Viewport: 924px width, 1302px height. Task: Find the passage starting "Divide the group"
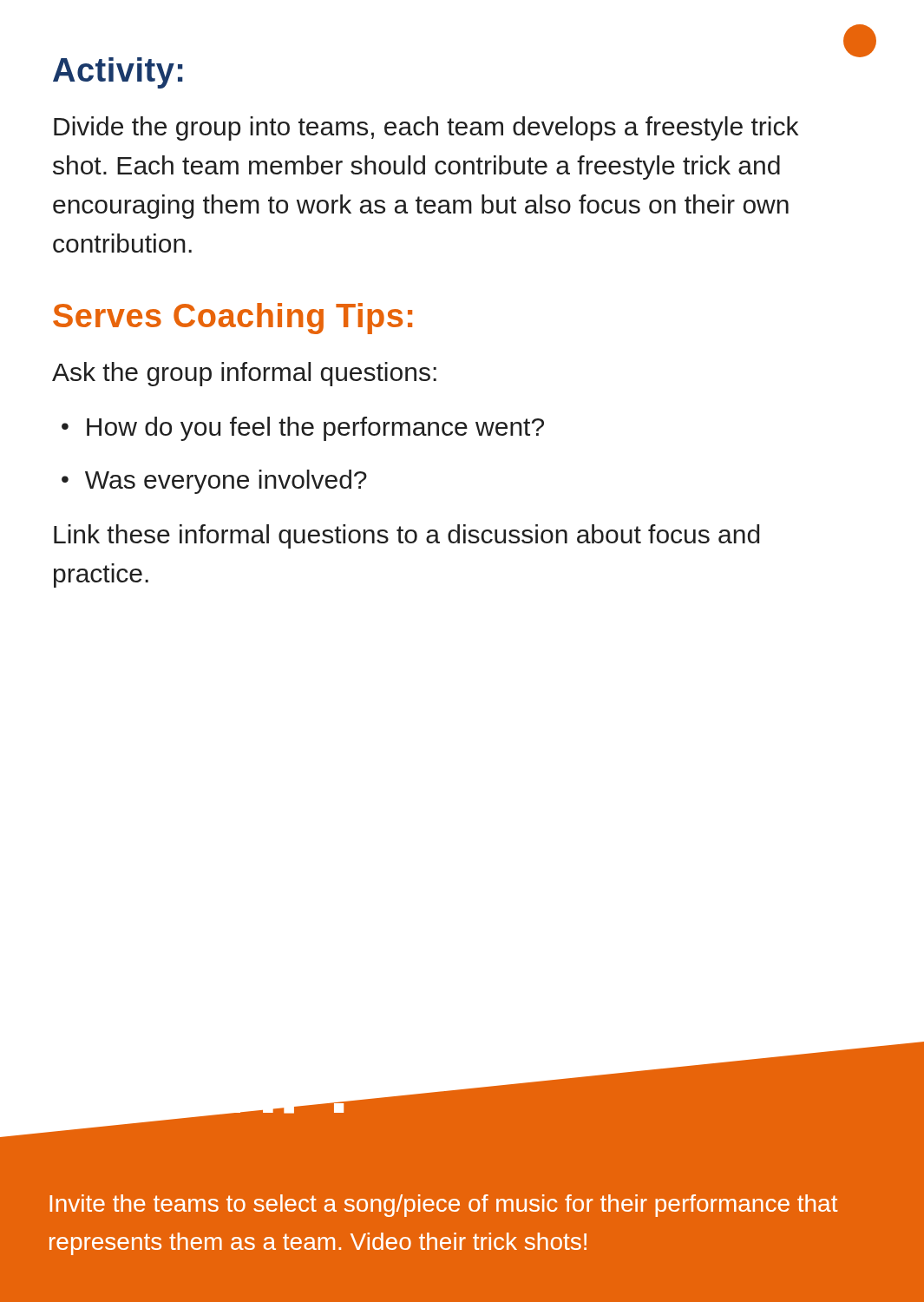click(453, 185)
